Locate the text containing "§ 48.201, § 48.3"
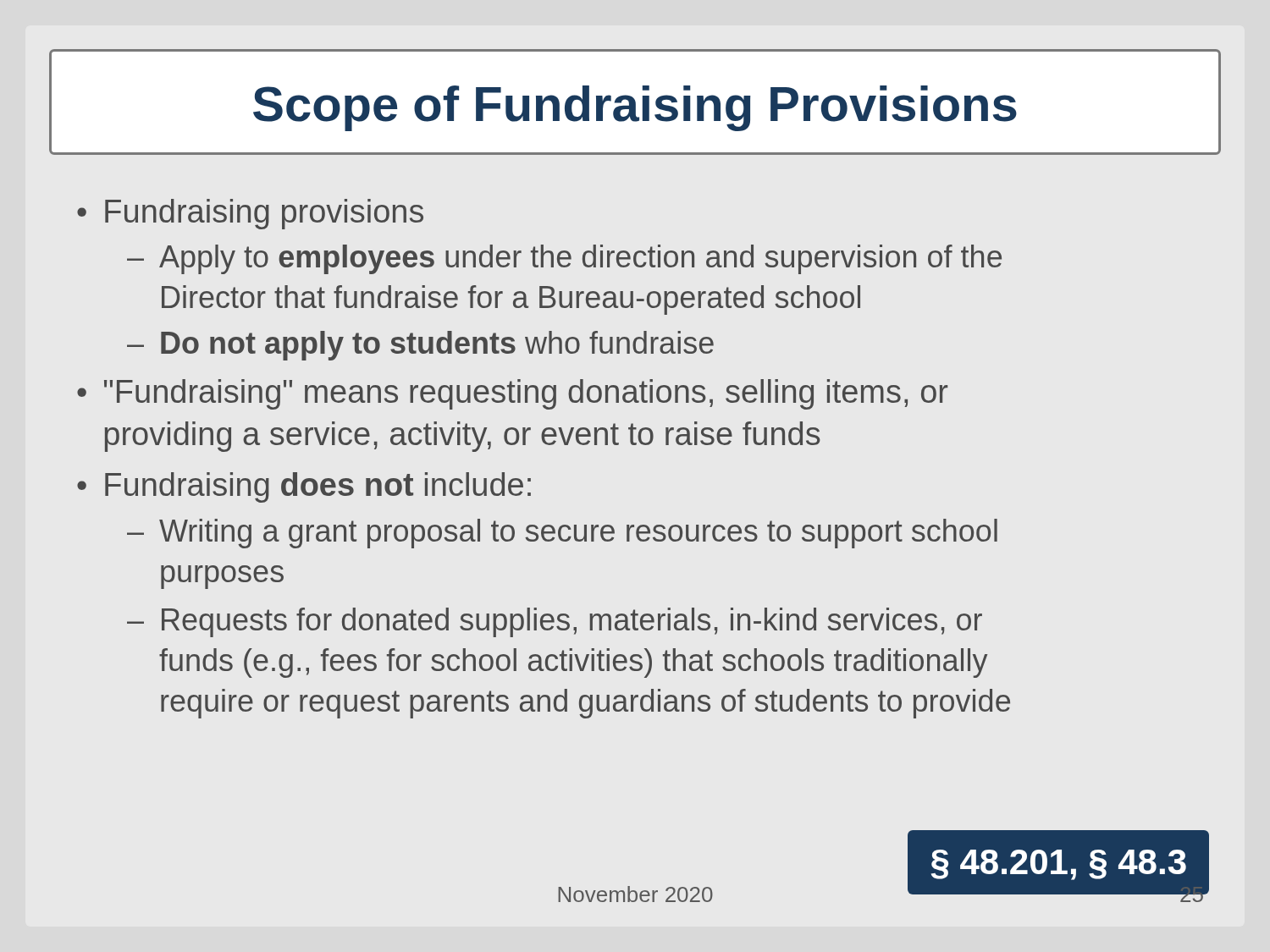1270x952 pixels. tap(1059, 862)
